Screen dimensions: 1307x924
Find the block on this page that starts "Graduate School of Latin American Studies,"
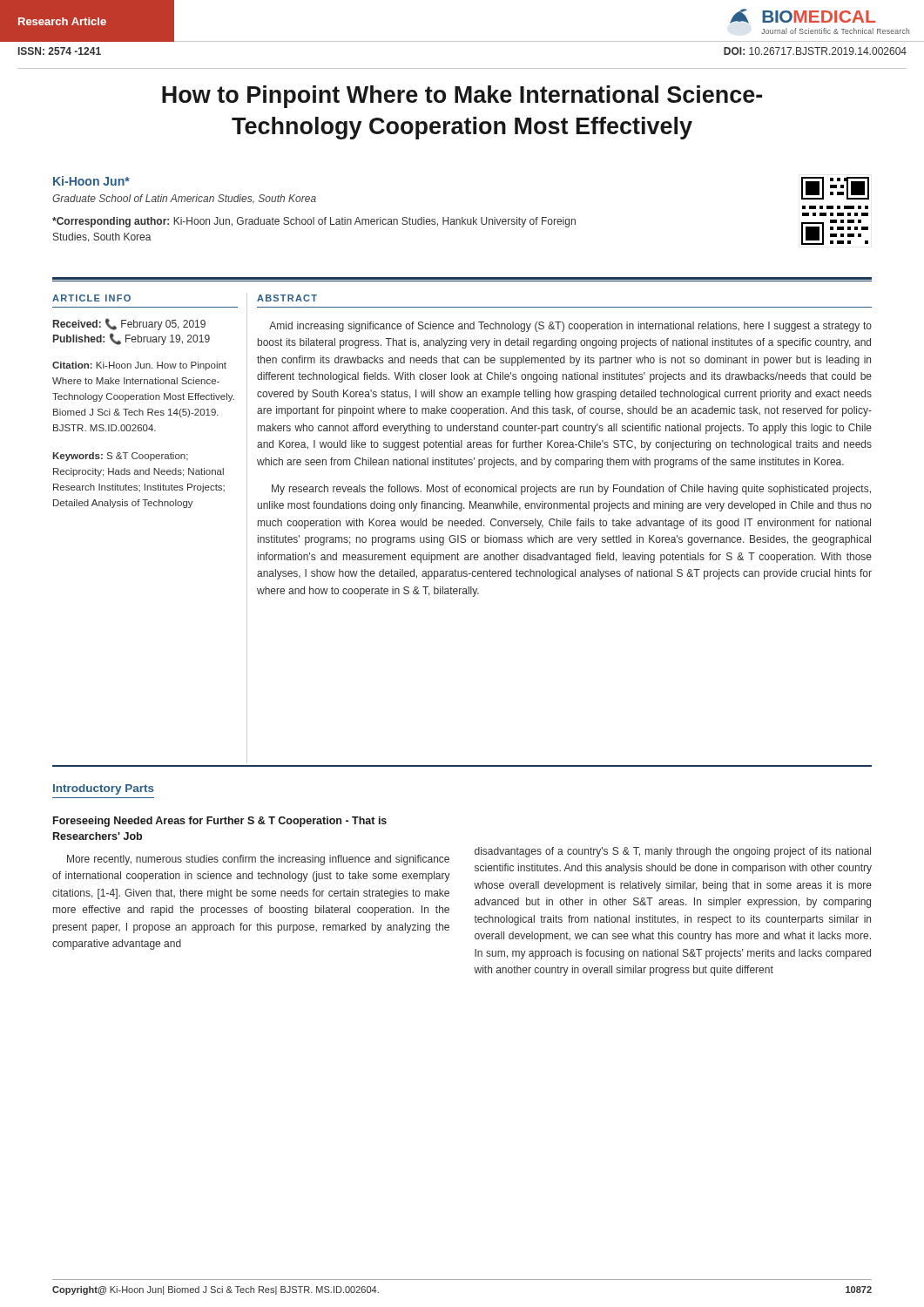click(x=184, y=199)
